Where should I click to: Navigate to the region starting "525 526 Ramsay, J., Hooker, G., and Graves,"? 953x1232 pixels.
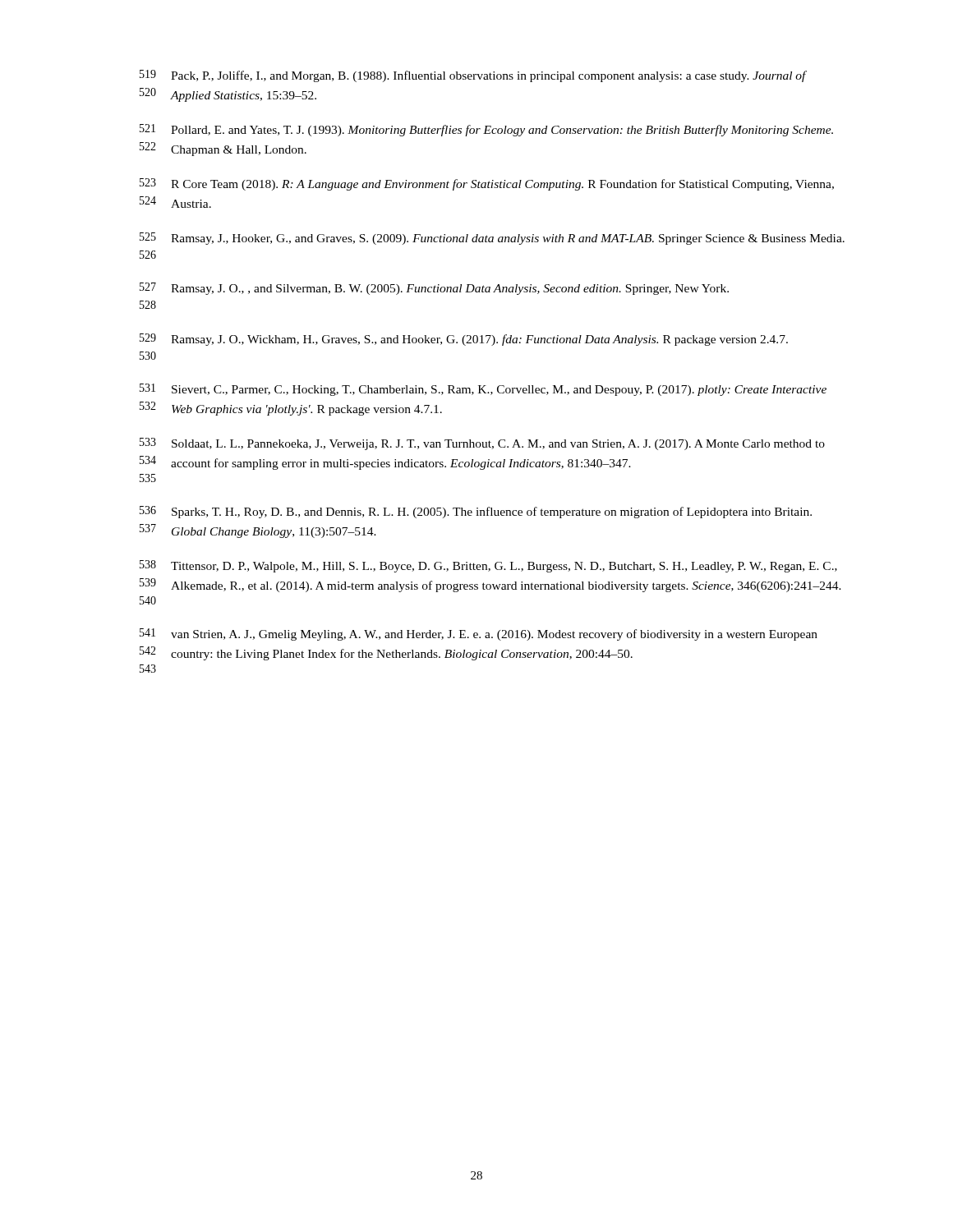point(476,246)
